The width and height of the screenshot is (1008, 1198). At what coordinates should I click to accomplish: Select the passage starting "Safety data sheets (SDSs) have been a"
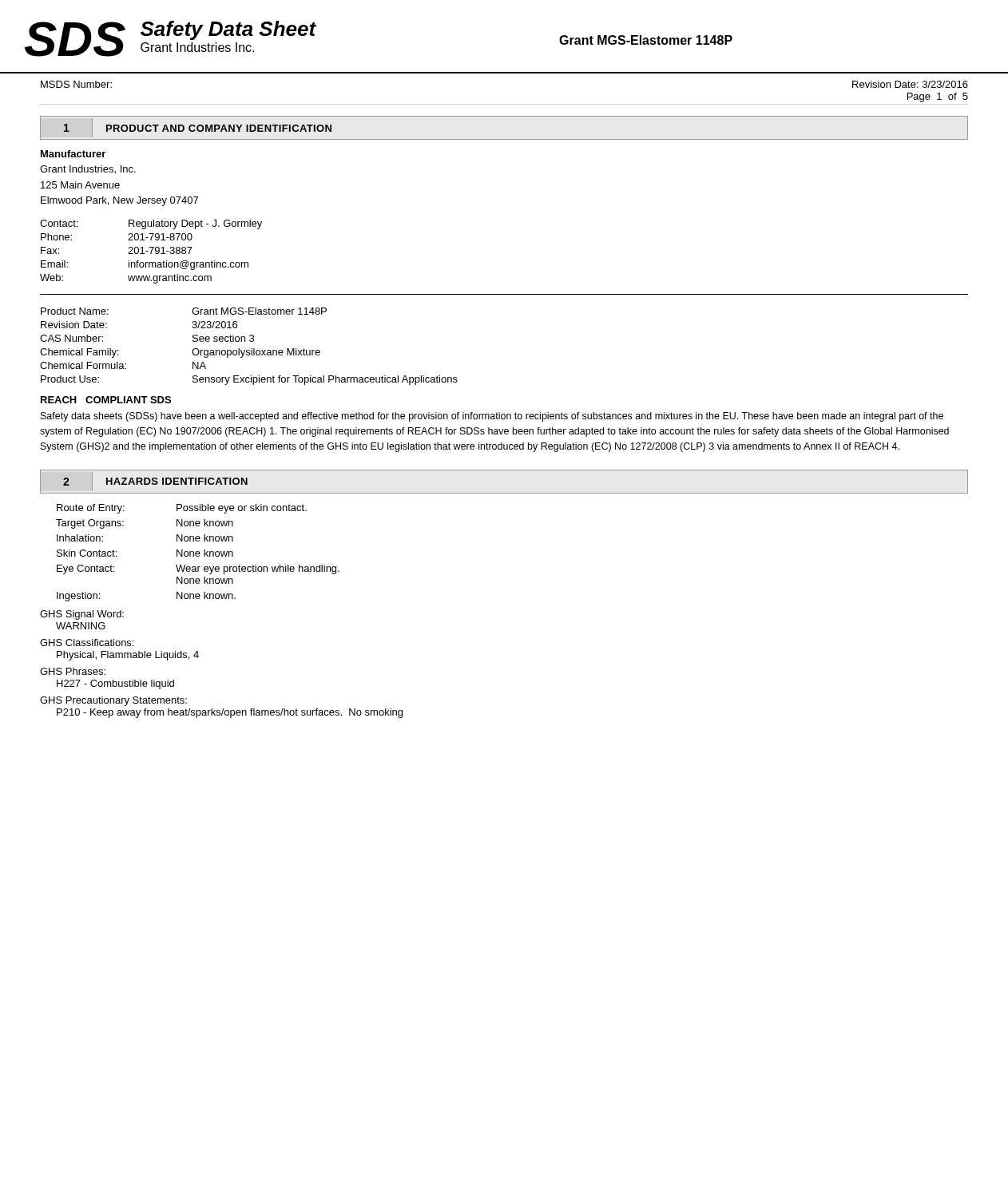pos(495,431)
